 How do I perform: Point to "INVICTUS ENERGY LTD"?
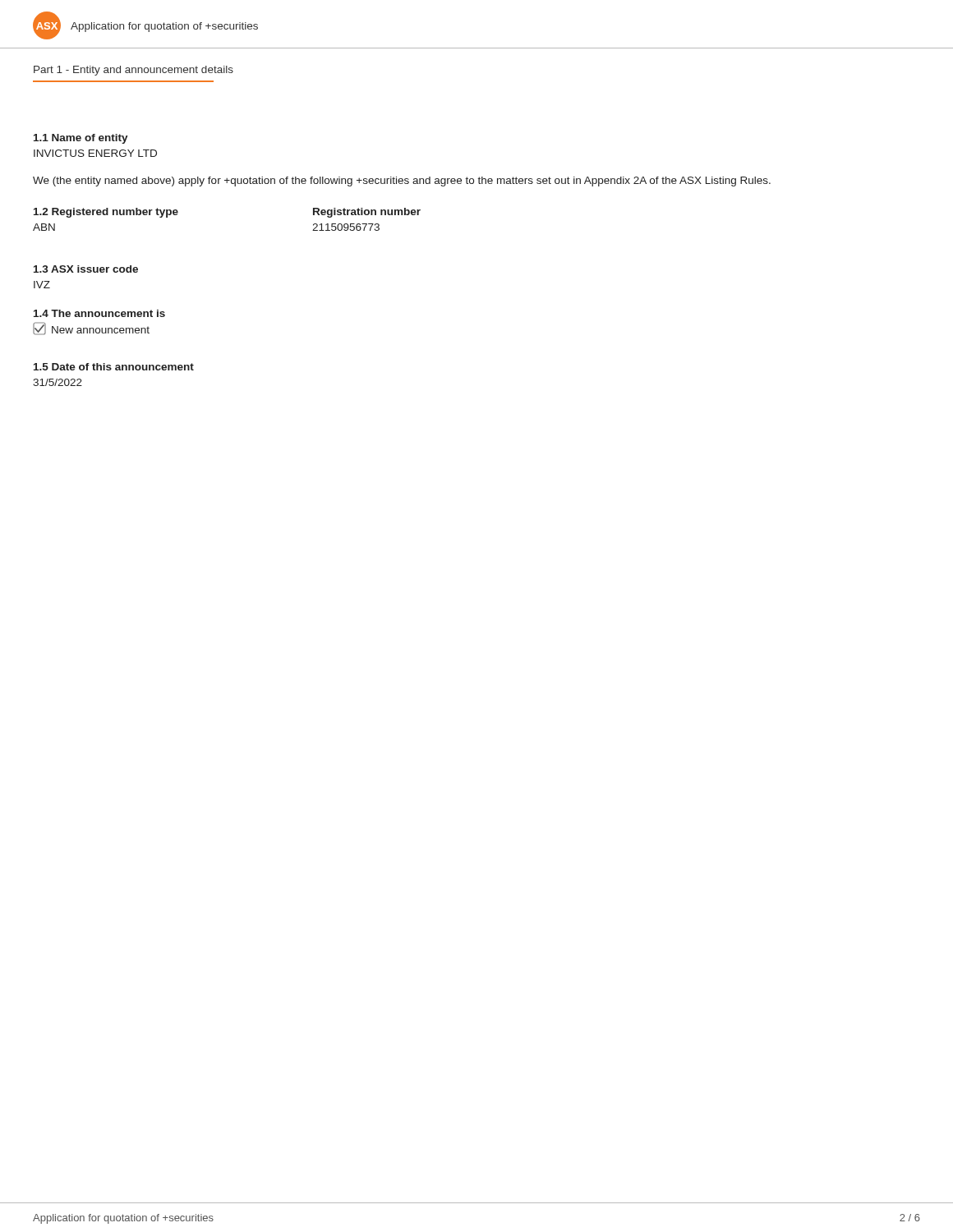tap(95, 153)
